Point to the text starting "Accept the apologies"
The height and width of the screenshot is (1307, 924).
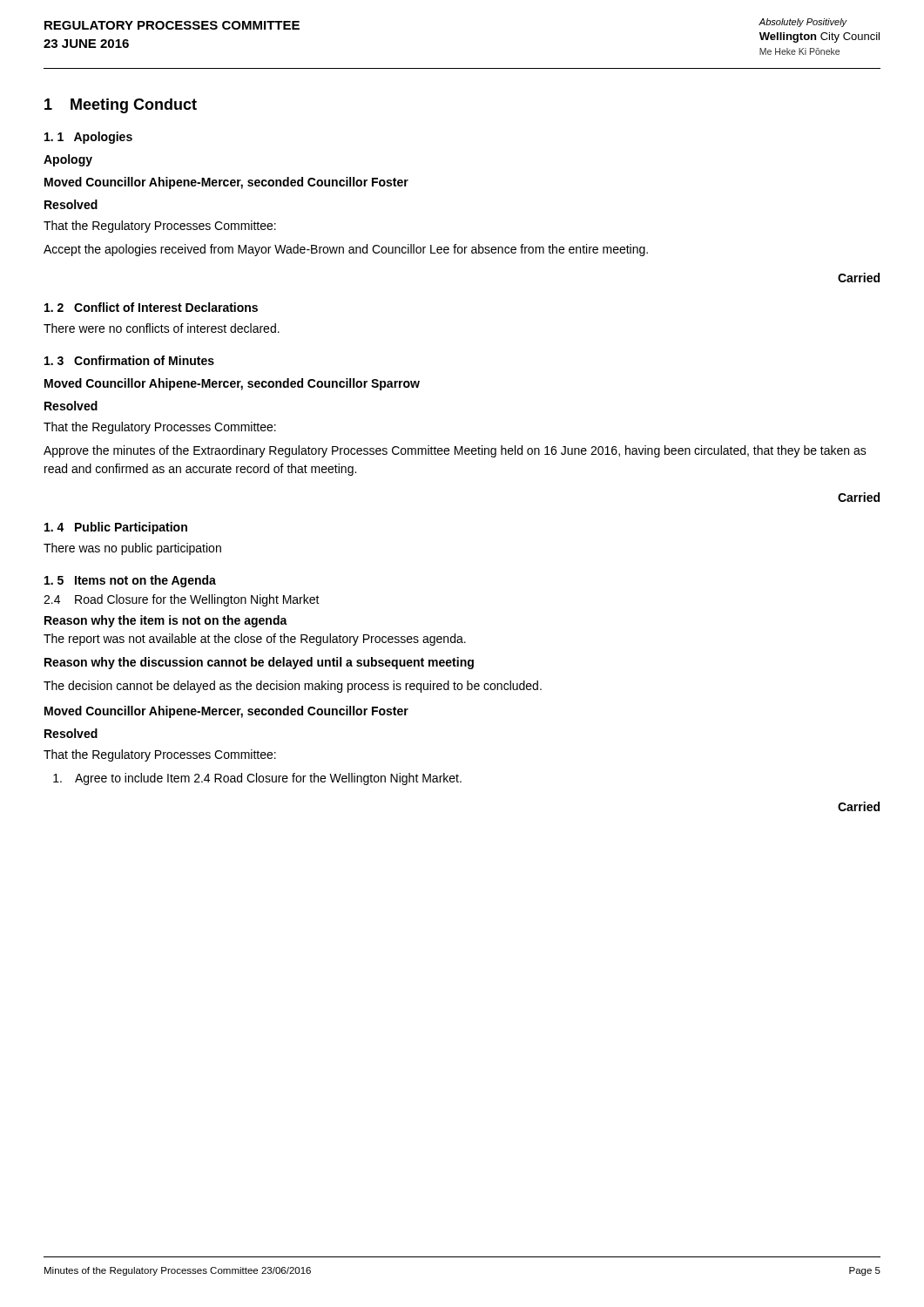(x=346, y=249)
